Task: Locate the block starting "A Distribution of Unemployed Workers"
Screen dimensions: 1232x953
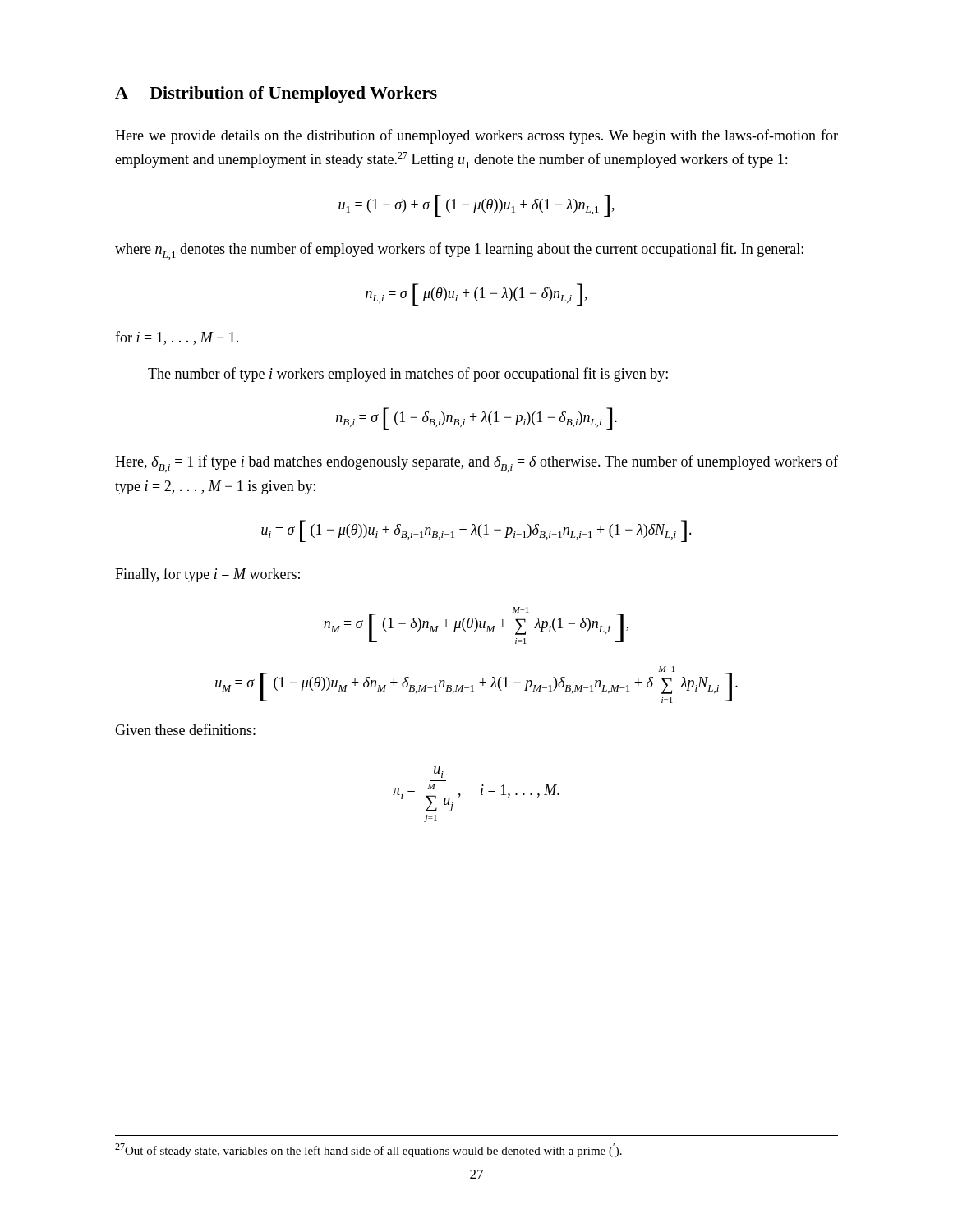Action: [x=276, y=92]
